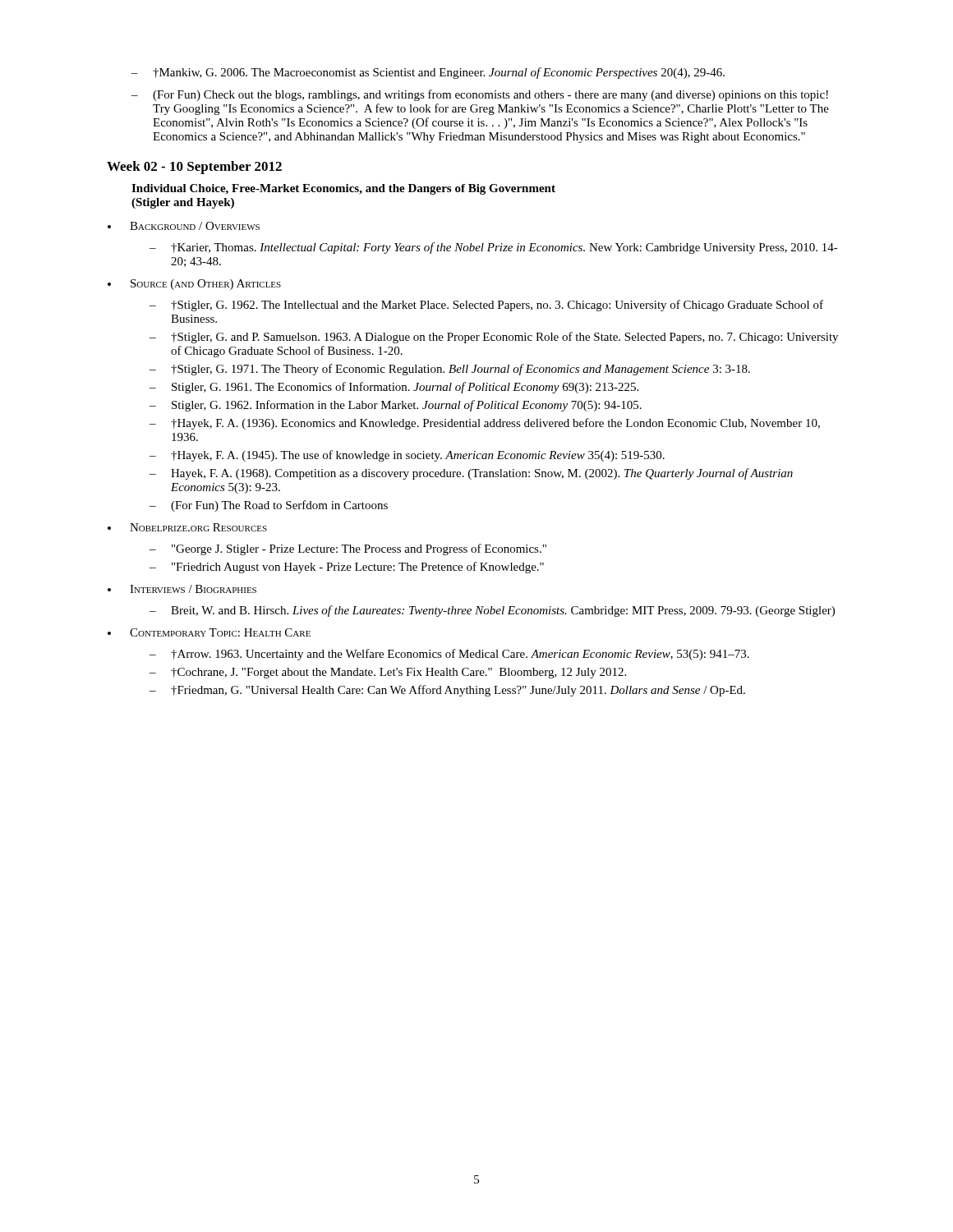The image size is (953, 1232).
Task: Find the block on this page that starts "– Stigler, G. 1962."
Action: [x=498, y=405]
